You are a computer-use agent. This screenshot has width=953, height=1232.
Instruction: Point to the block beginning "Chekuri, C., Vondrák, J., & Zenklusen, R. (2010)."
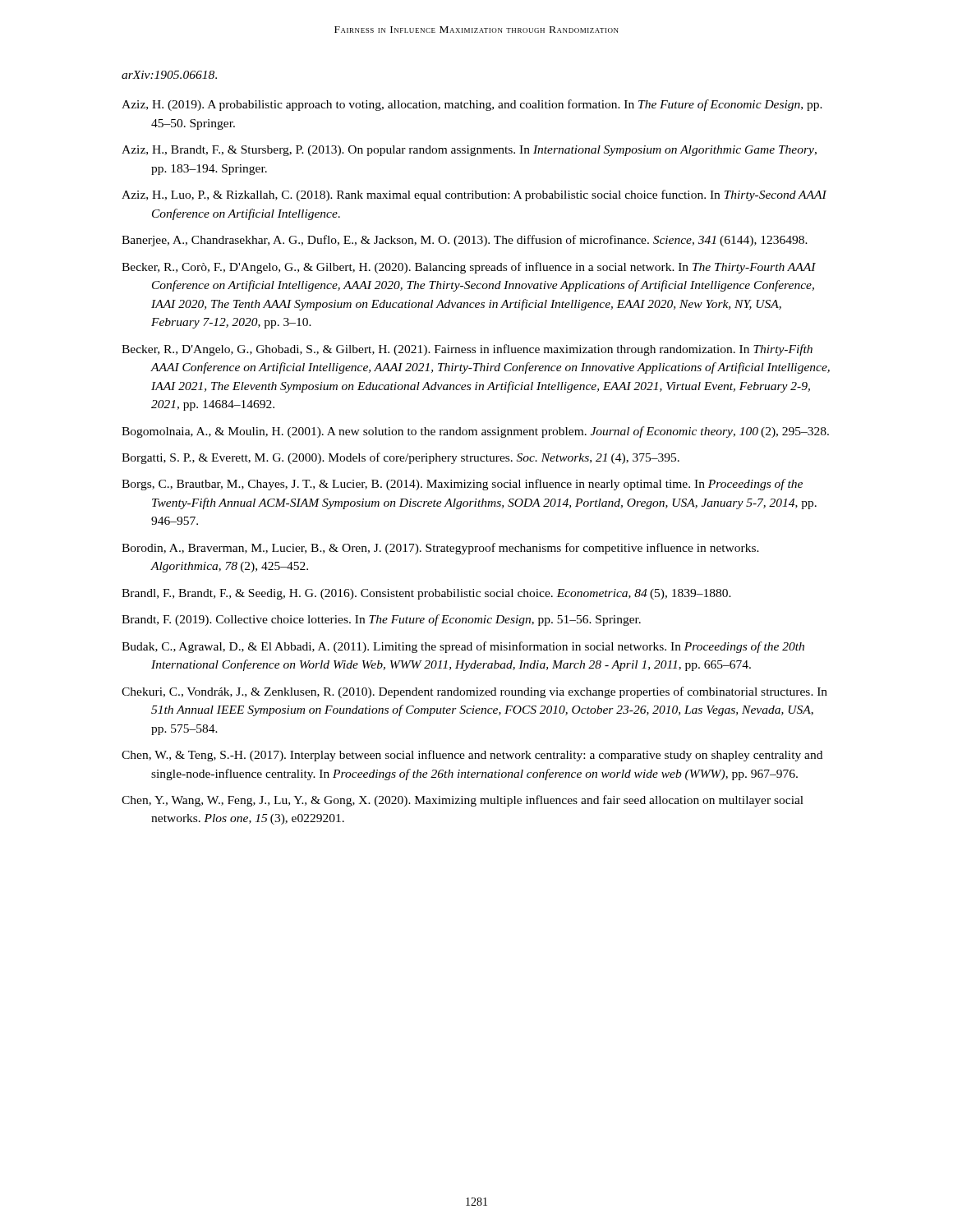(x=474, y=709)
